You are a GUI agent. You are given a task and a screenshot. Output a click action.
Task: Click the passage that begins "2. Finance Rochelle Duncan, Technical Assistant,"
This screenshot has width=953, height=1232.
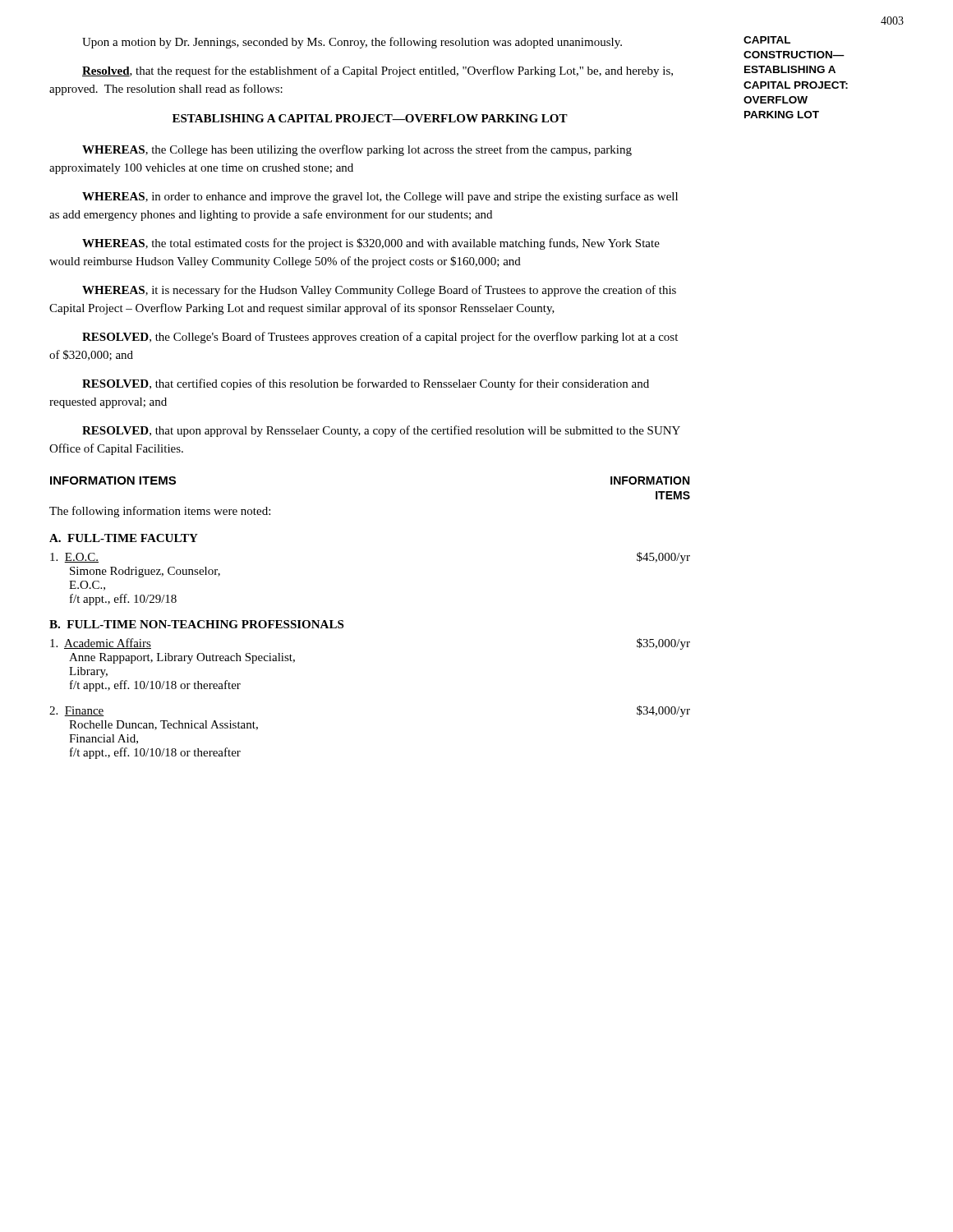pos(84,712)
